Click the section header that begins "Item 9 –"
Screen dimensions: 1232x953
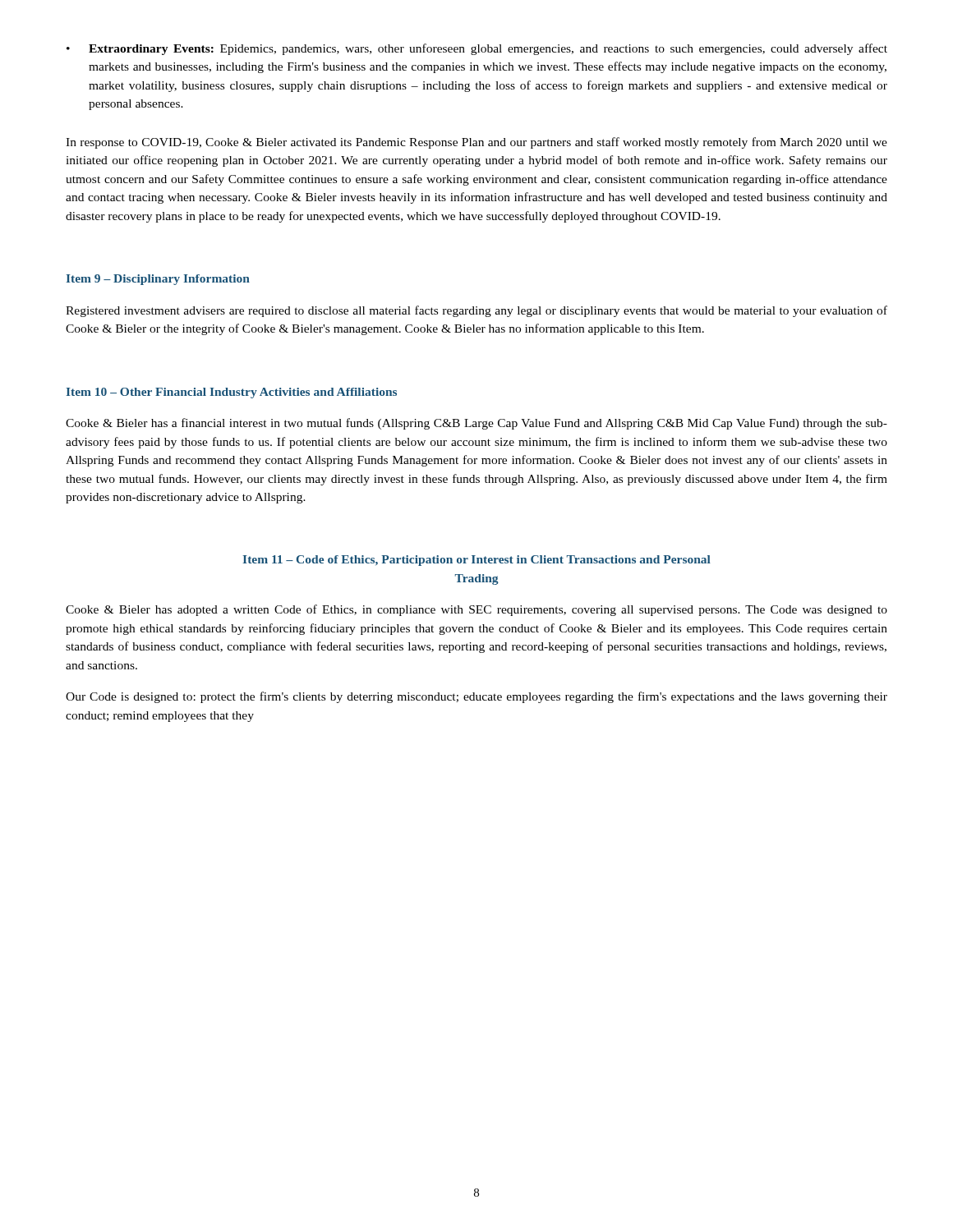(x=158, y=278)
